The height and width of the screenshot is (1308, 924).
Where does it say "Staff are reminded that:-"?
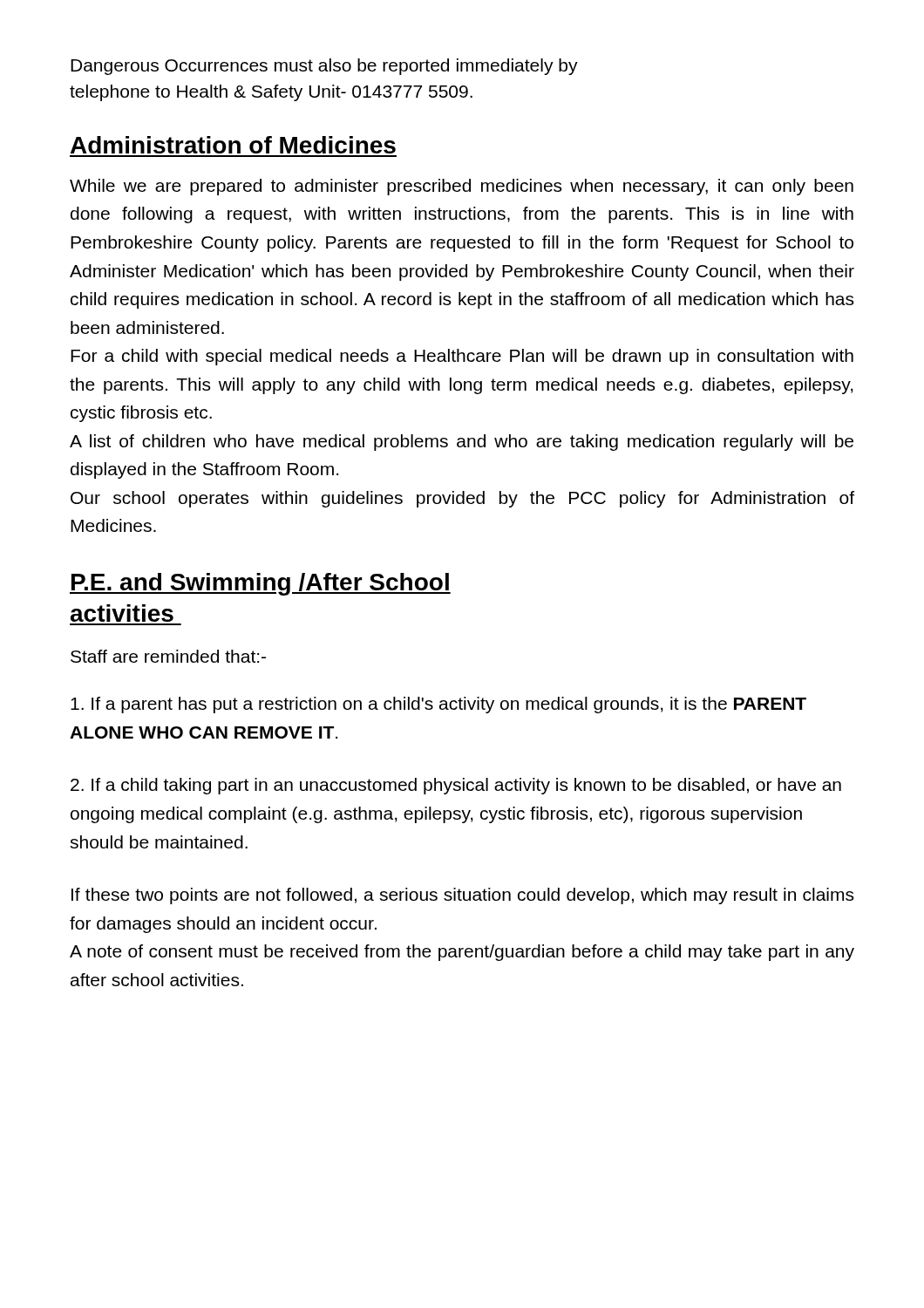[x=168, y=656]
